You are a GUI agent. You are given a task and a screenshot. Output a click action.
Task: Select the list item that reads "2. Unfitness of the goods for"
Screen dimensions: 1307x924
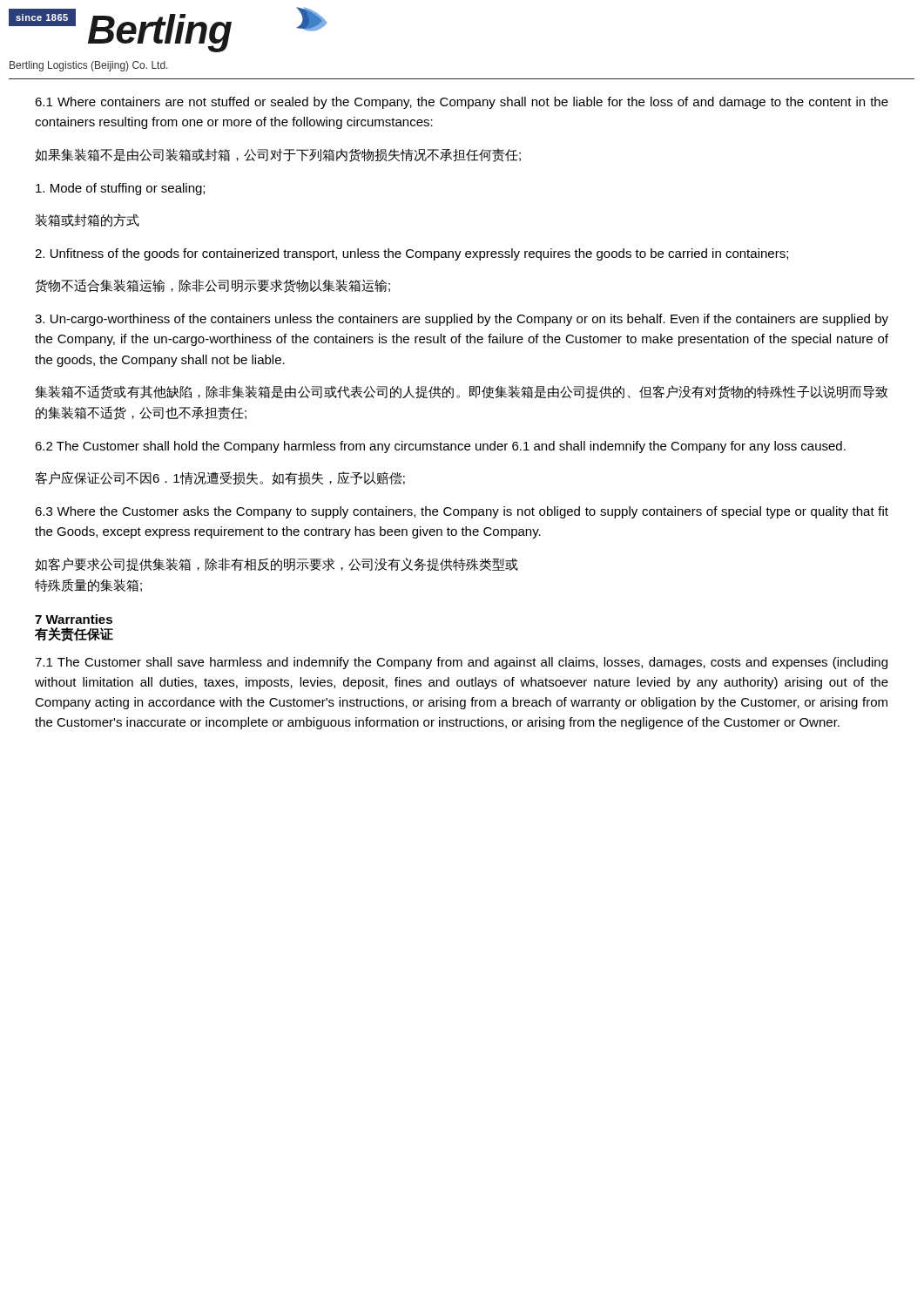tap(412, 253)
